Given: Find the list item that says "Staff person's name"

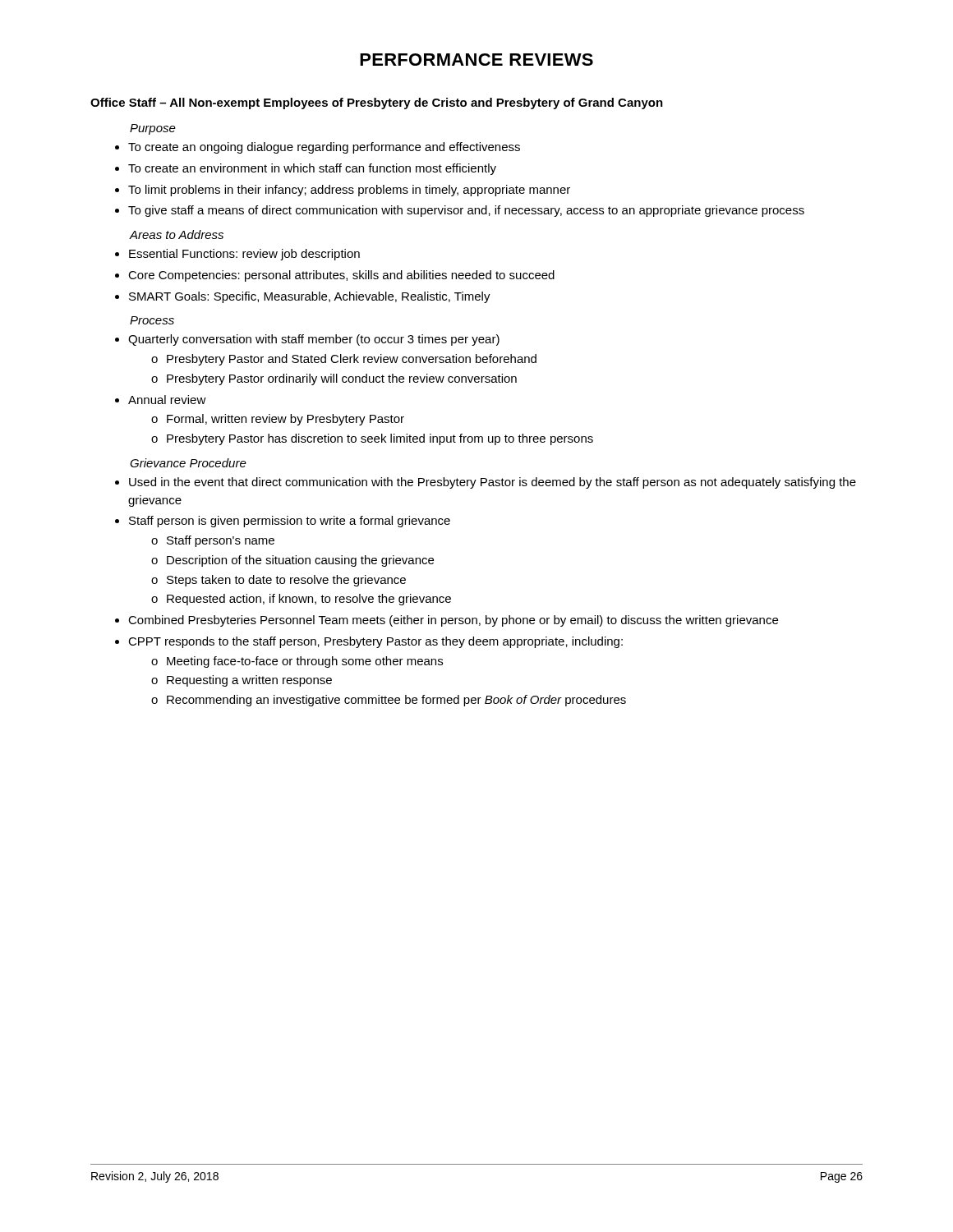Looking at the screenshot, I should (220, 540).
